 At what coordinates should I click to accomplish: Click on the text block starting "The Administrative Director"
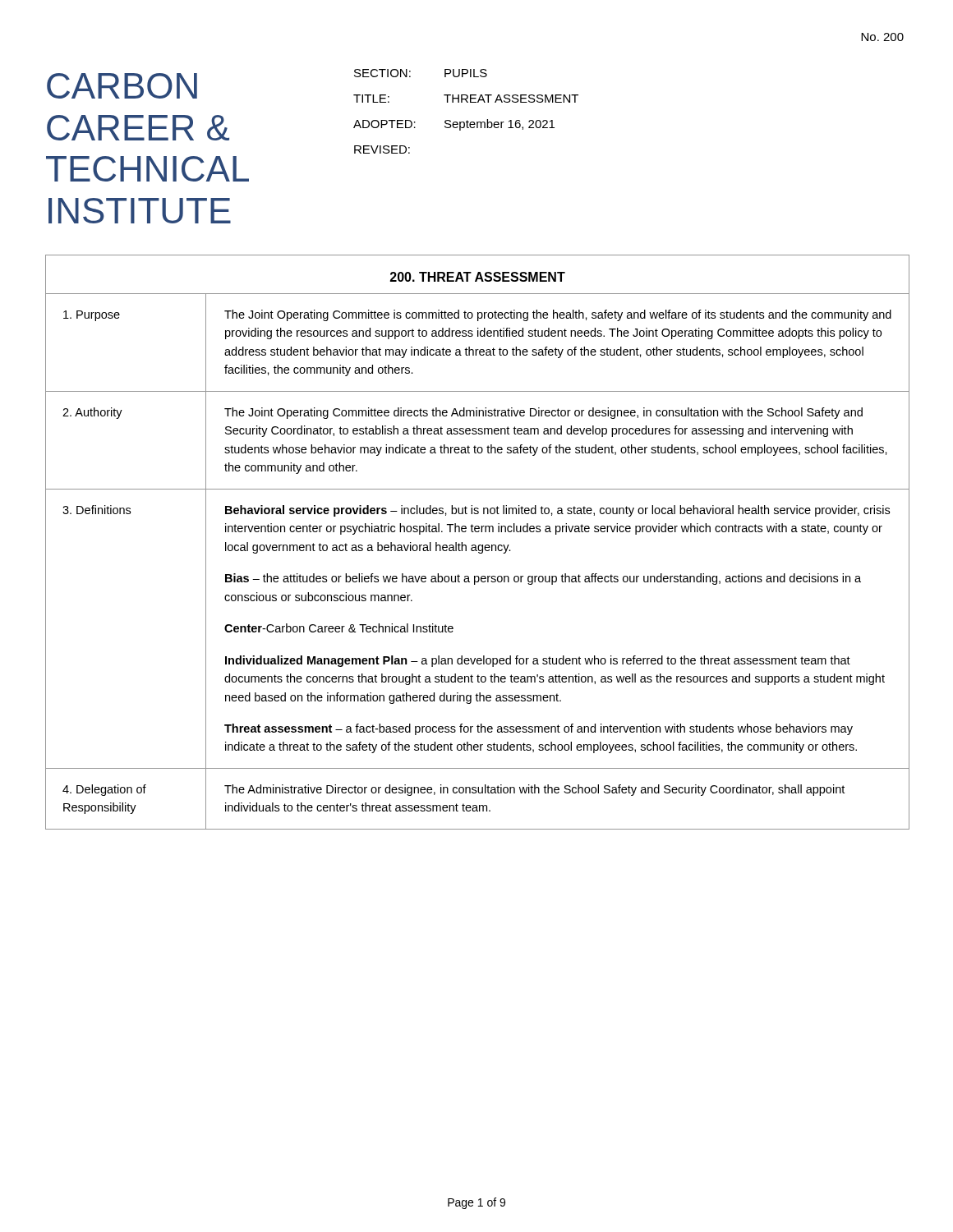[534, 798]
